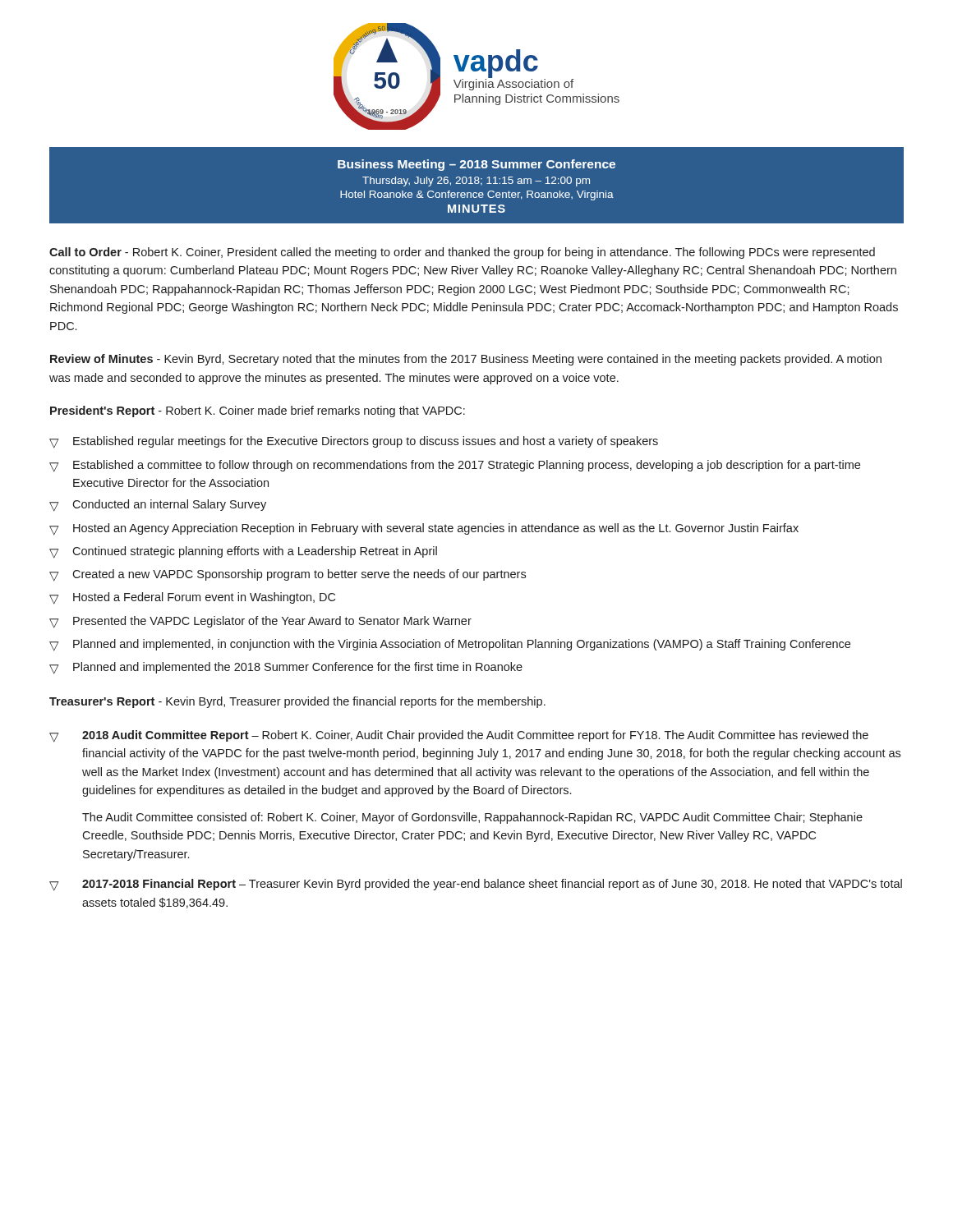Image resolution: width=953 pixels, height=1232 pixels.
Task: Find the list item that reads "▽ Created a"
Action: point(476,575)
